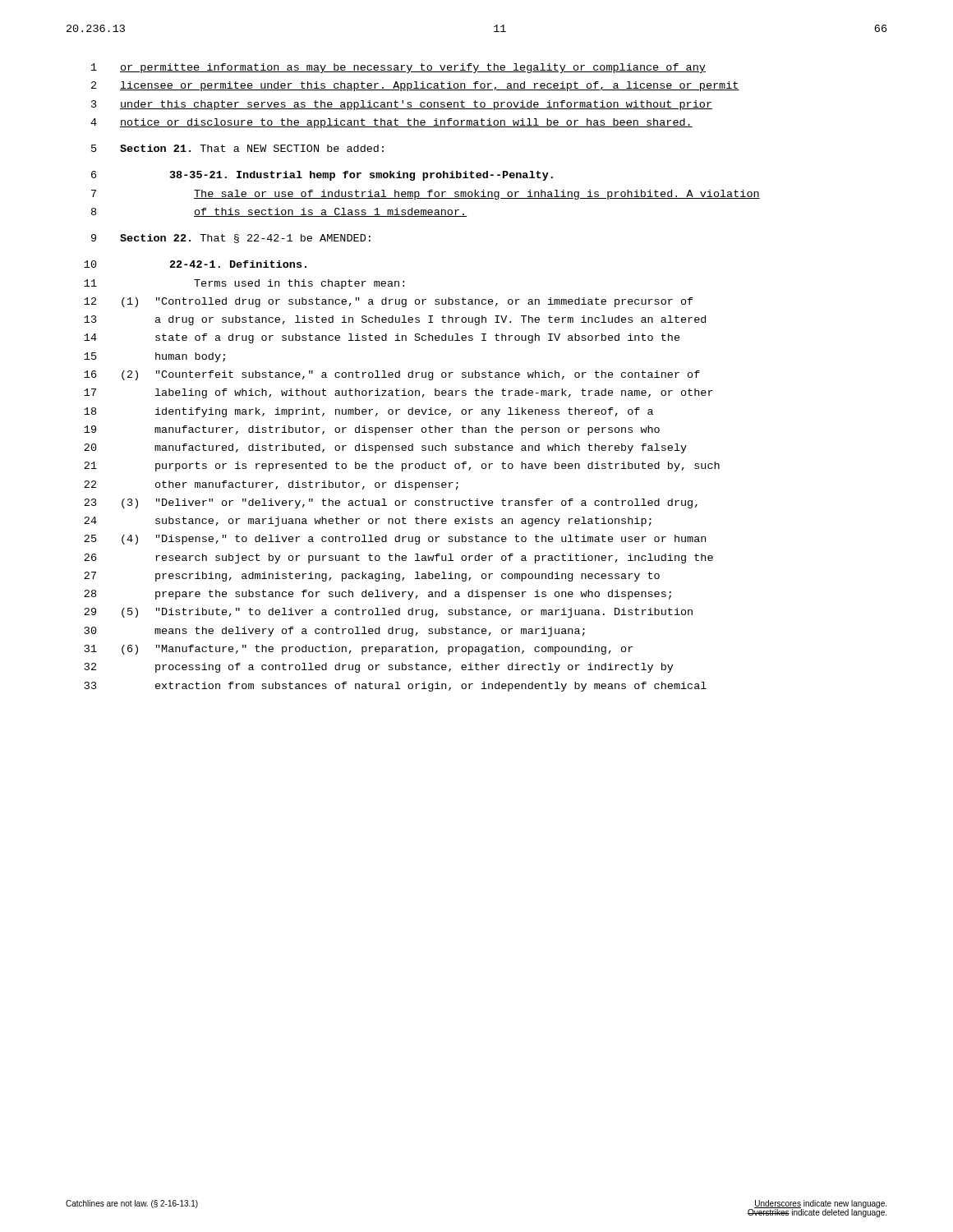
Task: Locate the text starting "25 (4)"Dispense," to"
Action: [476, 540]
